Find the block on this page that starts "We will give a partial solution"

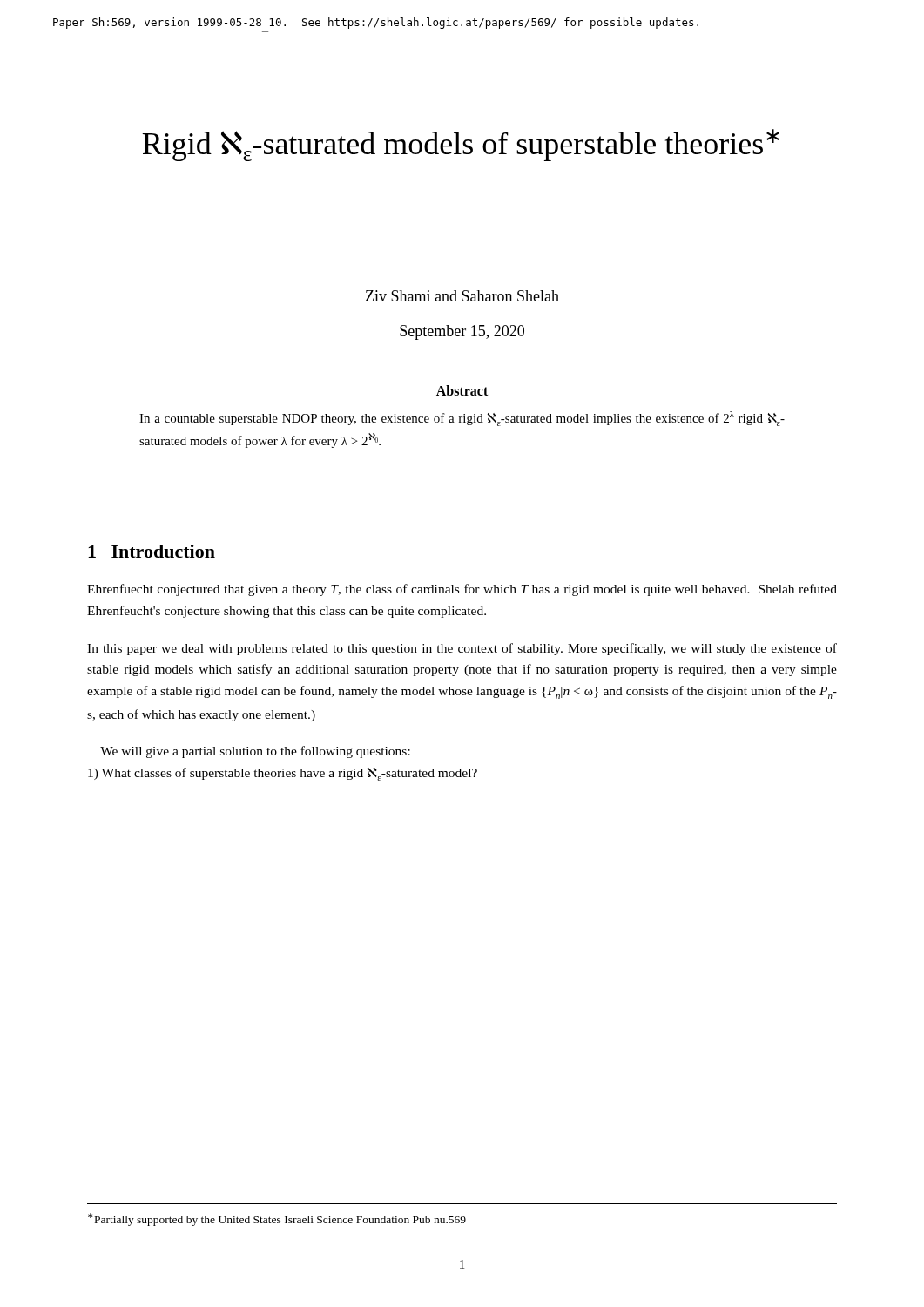click(282, 763)
